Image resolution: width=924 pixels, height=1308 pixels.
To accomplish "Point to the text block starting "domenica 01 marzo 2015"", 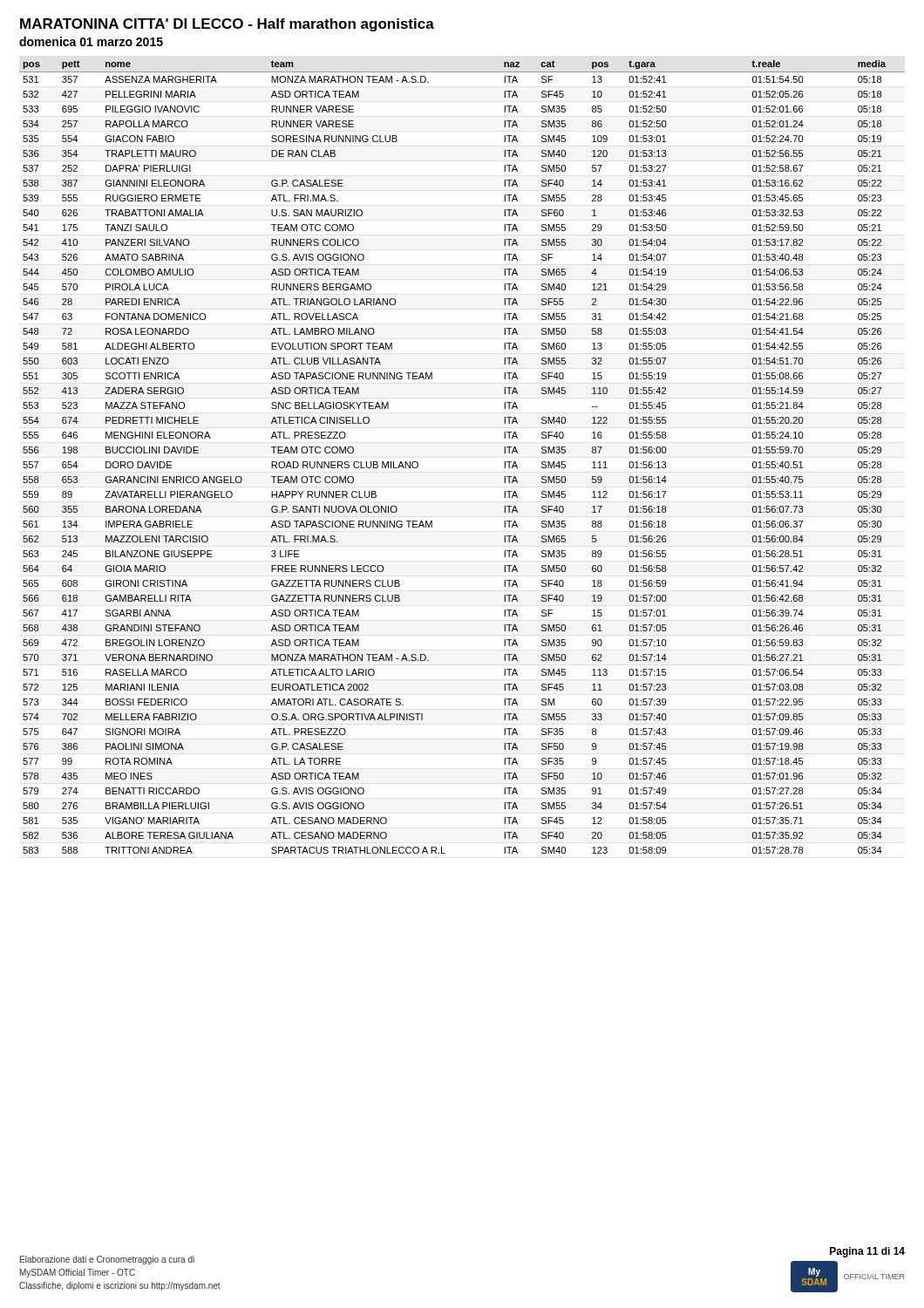I will pos(91,42).
